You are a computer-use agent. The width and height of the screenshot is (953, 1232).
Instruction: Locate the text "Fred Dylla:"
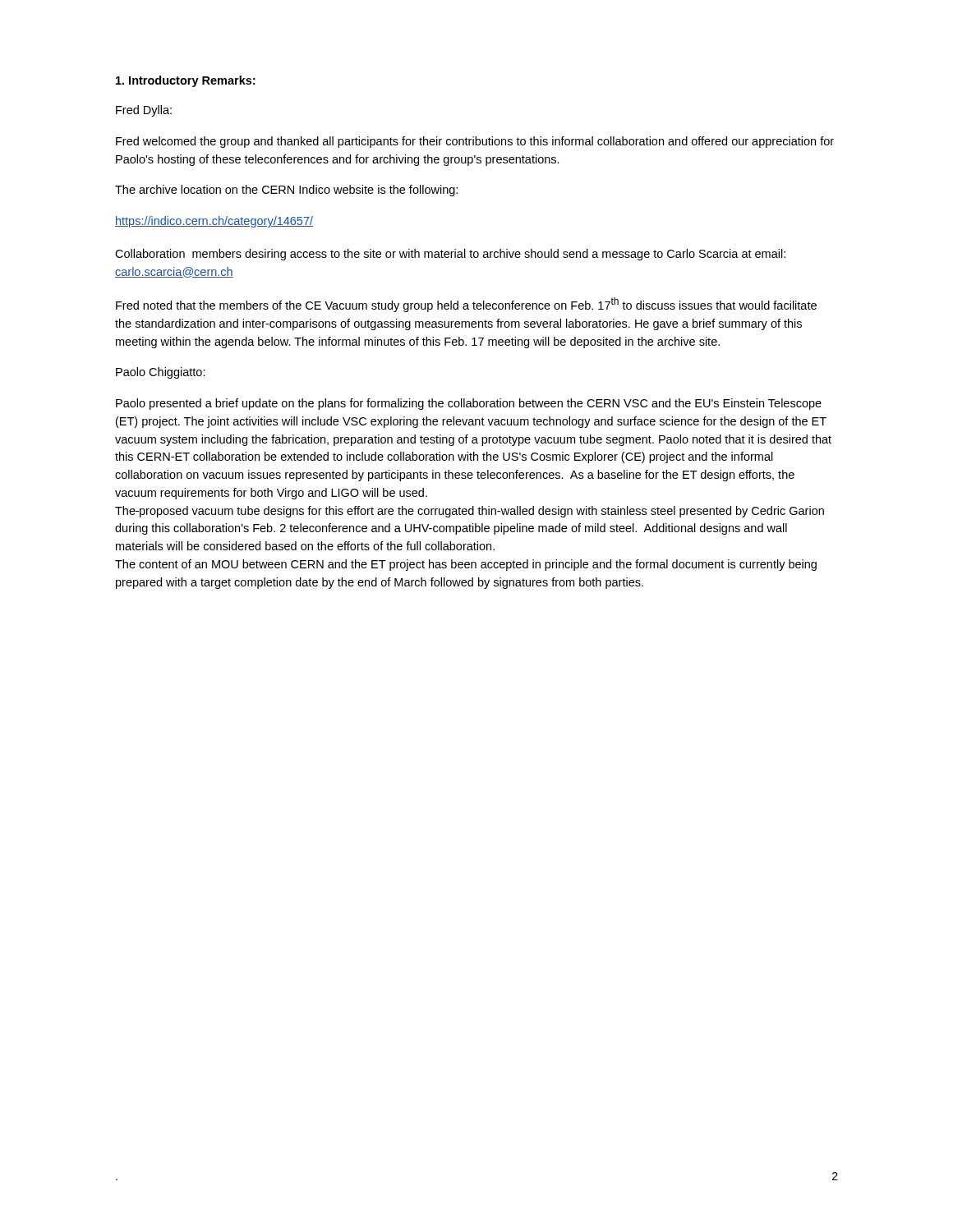144,110
